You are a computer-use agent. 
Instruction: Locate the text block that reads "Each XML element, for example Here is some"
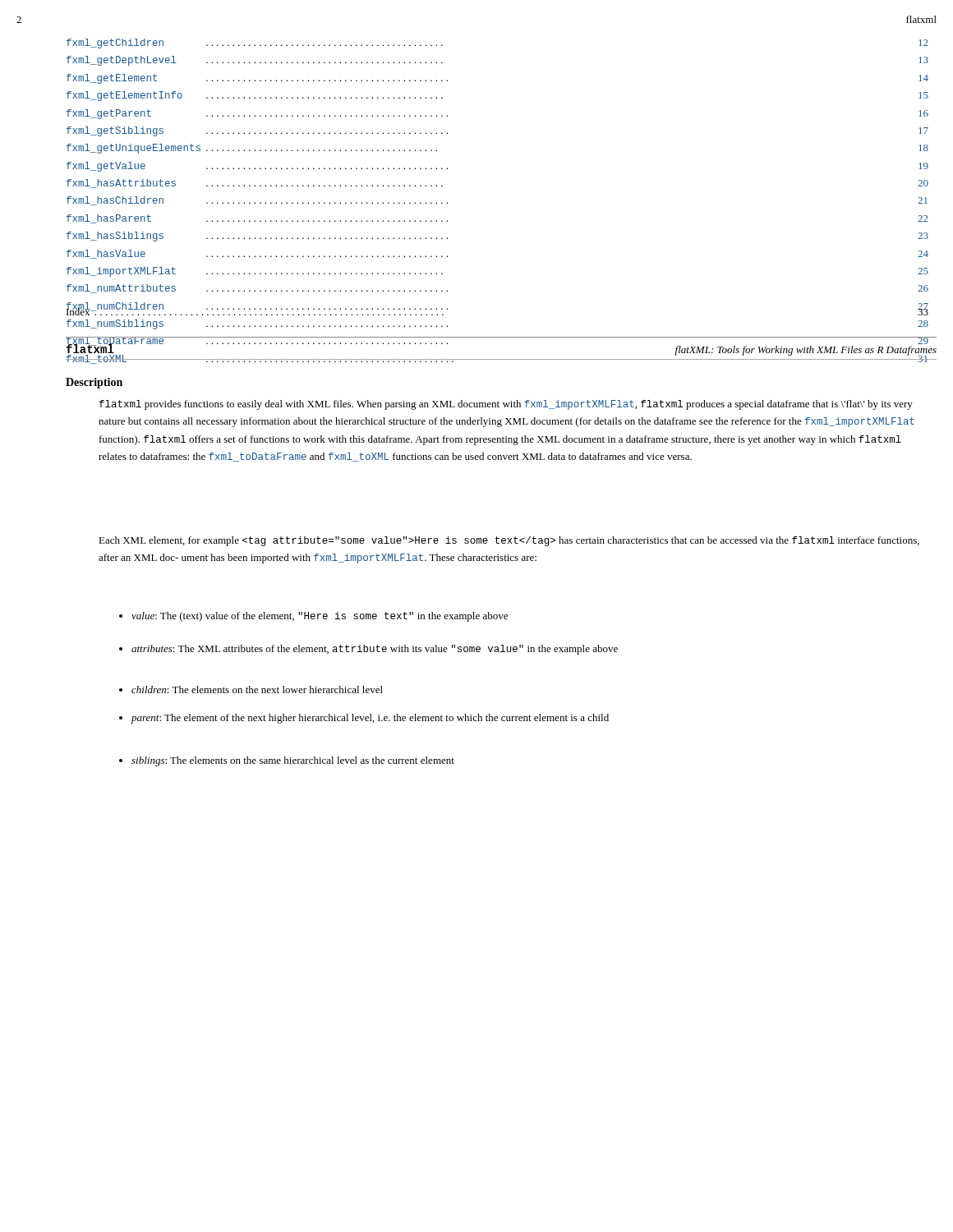point(513,550)
